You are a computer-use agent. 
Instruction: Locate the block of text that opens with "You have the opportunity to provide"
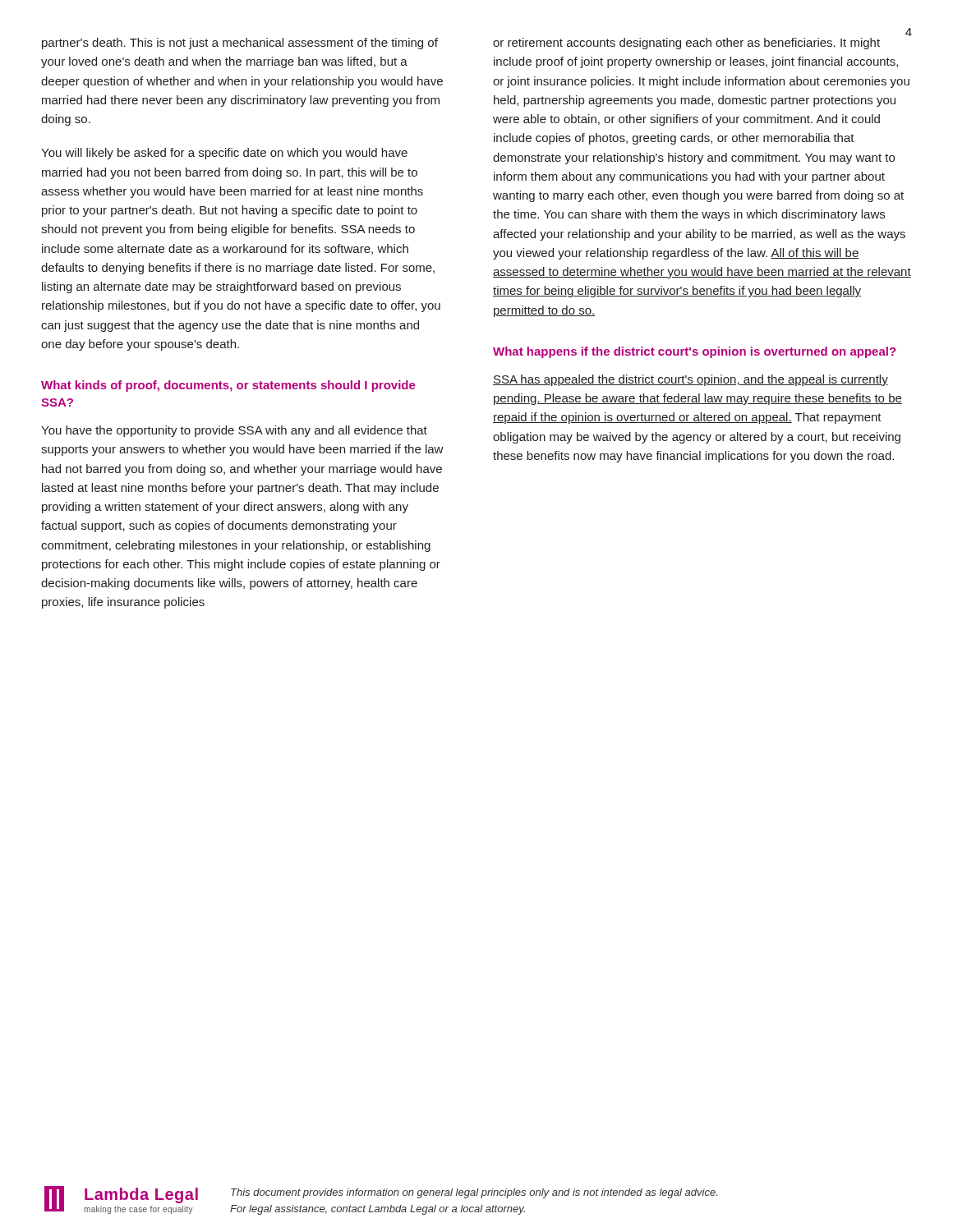(x=242, y=516)
